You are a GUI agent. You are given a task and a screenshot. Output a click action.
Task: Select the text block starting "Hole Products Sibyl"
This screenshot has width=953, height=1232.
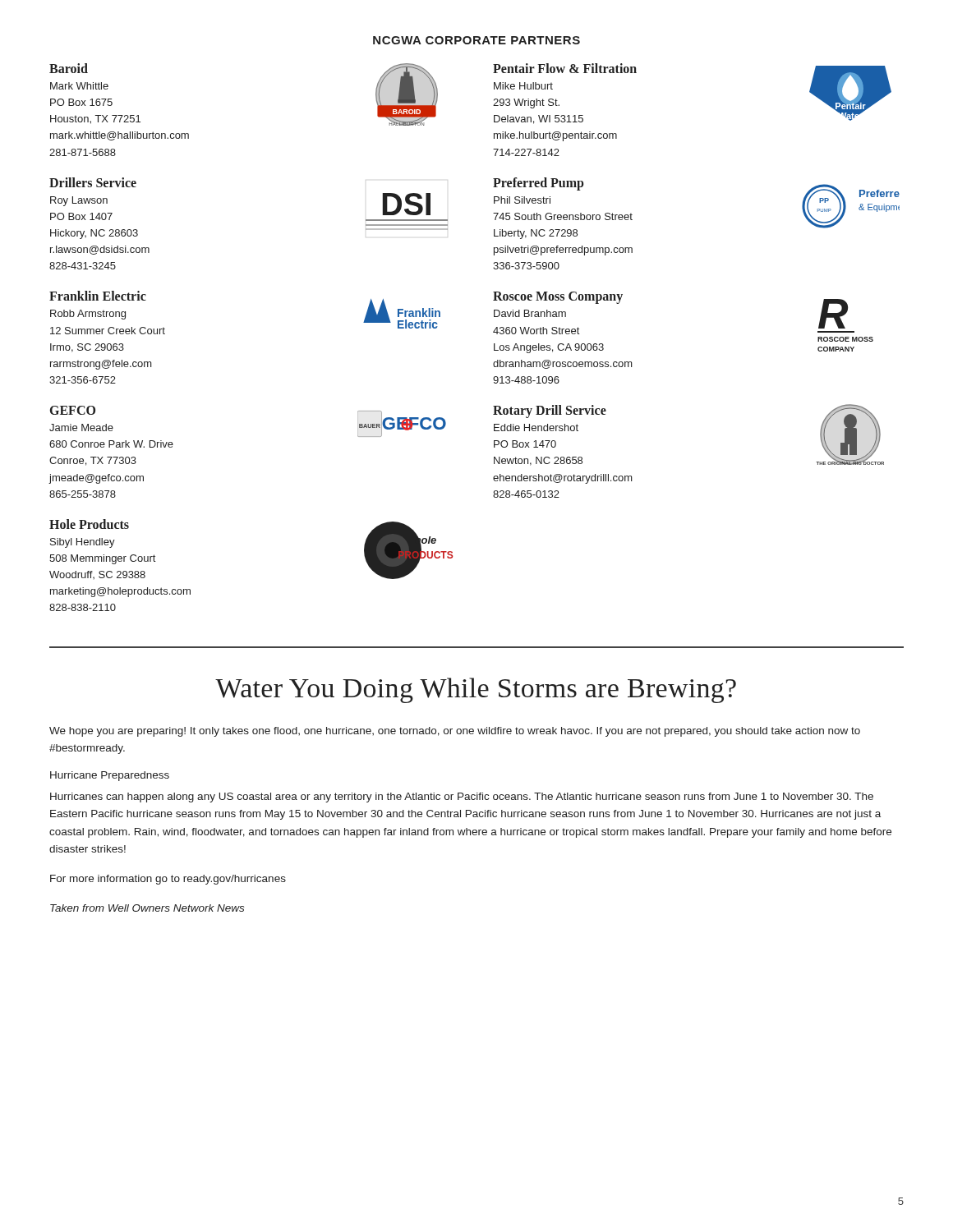pos(99,545)
